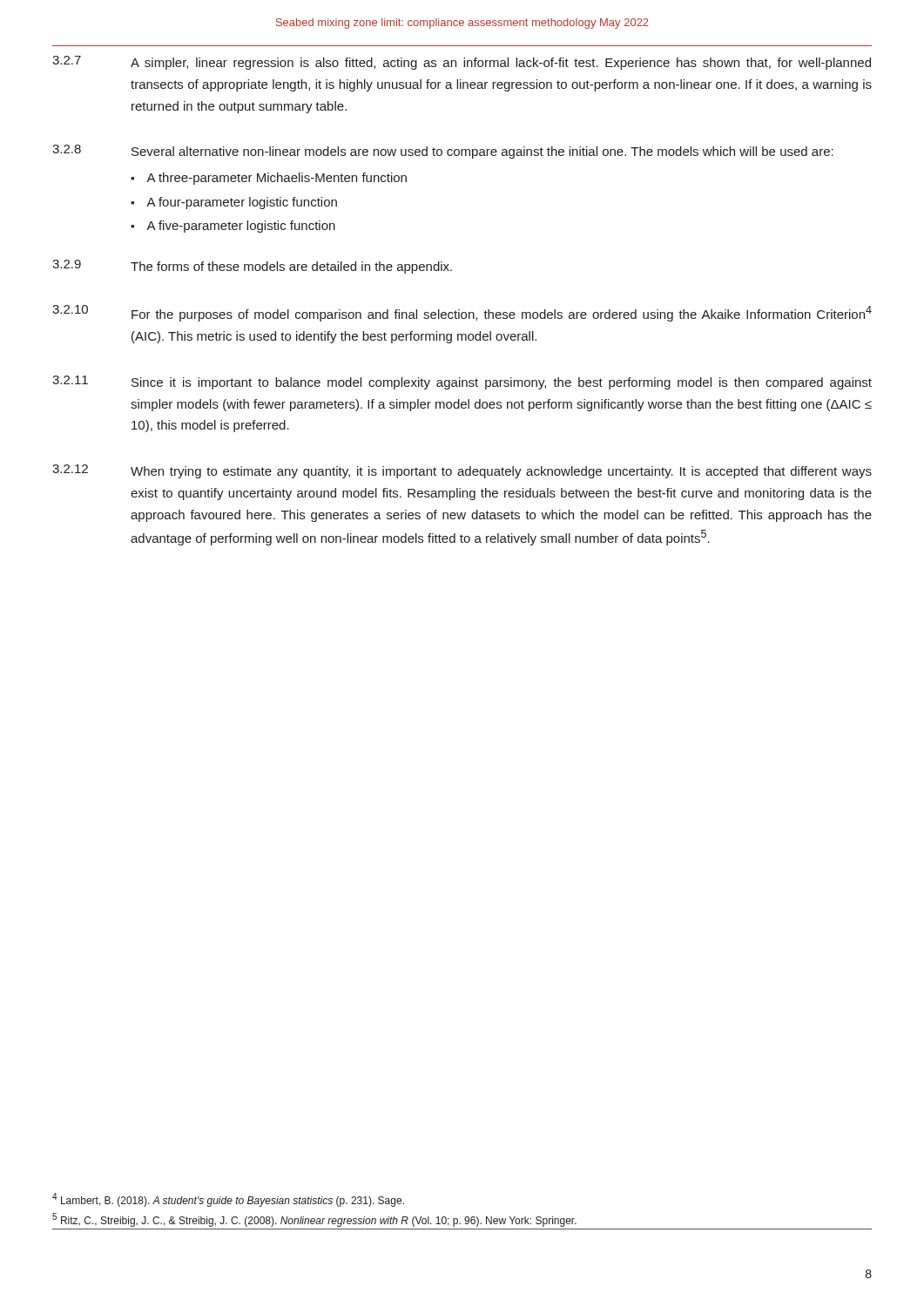This screenshot has height=1307, width=924.
Task: Click on the text block that reads "2.12 When trying to estimate any quantity,"
Action: coord(462,505)
